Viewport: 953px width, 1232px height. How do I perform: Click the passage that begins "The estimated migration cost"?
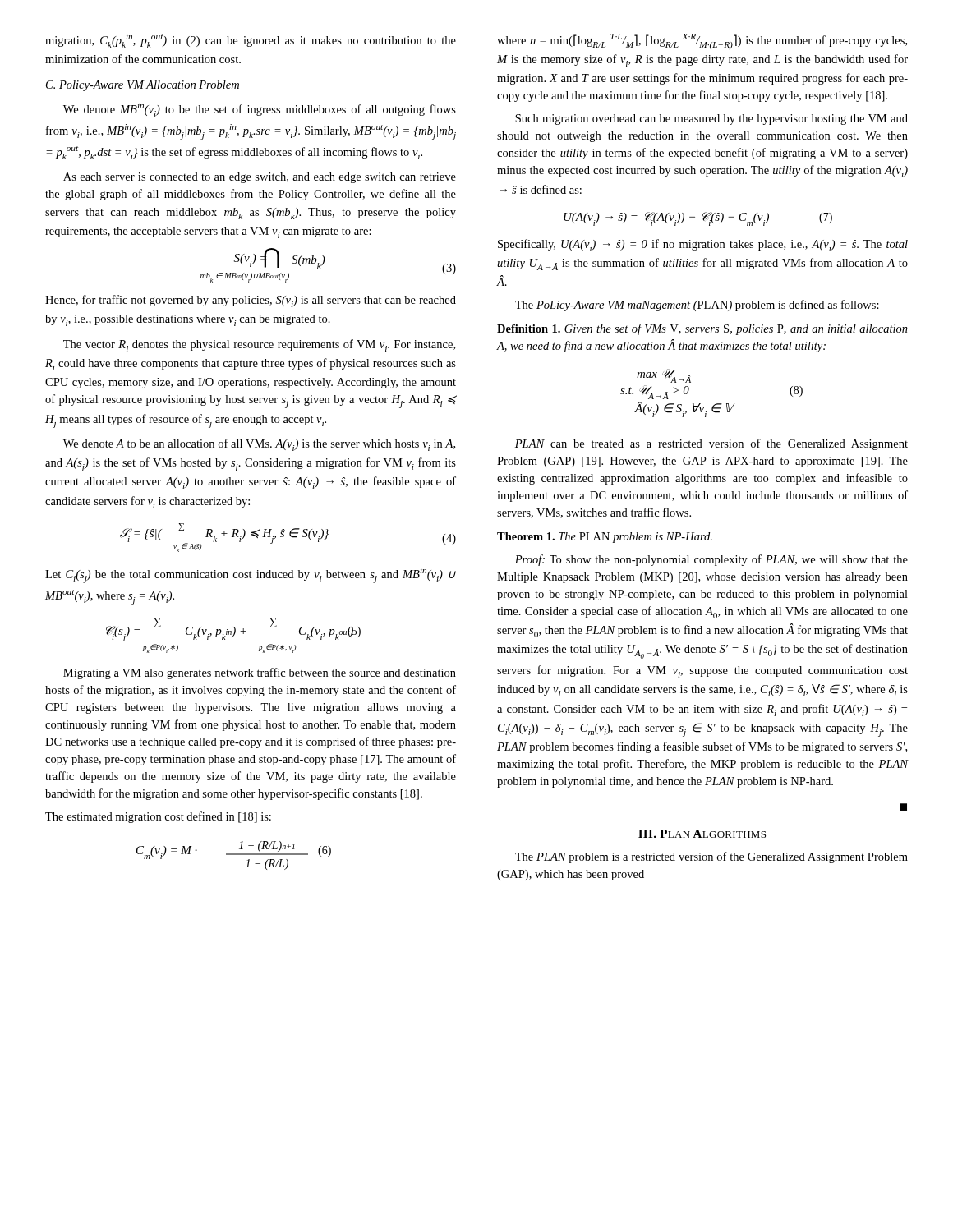[x=251, y=817]
